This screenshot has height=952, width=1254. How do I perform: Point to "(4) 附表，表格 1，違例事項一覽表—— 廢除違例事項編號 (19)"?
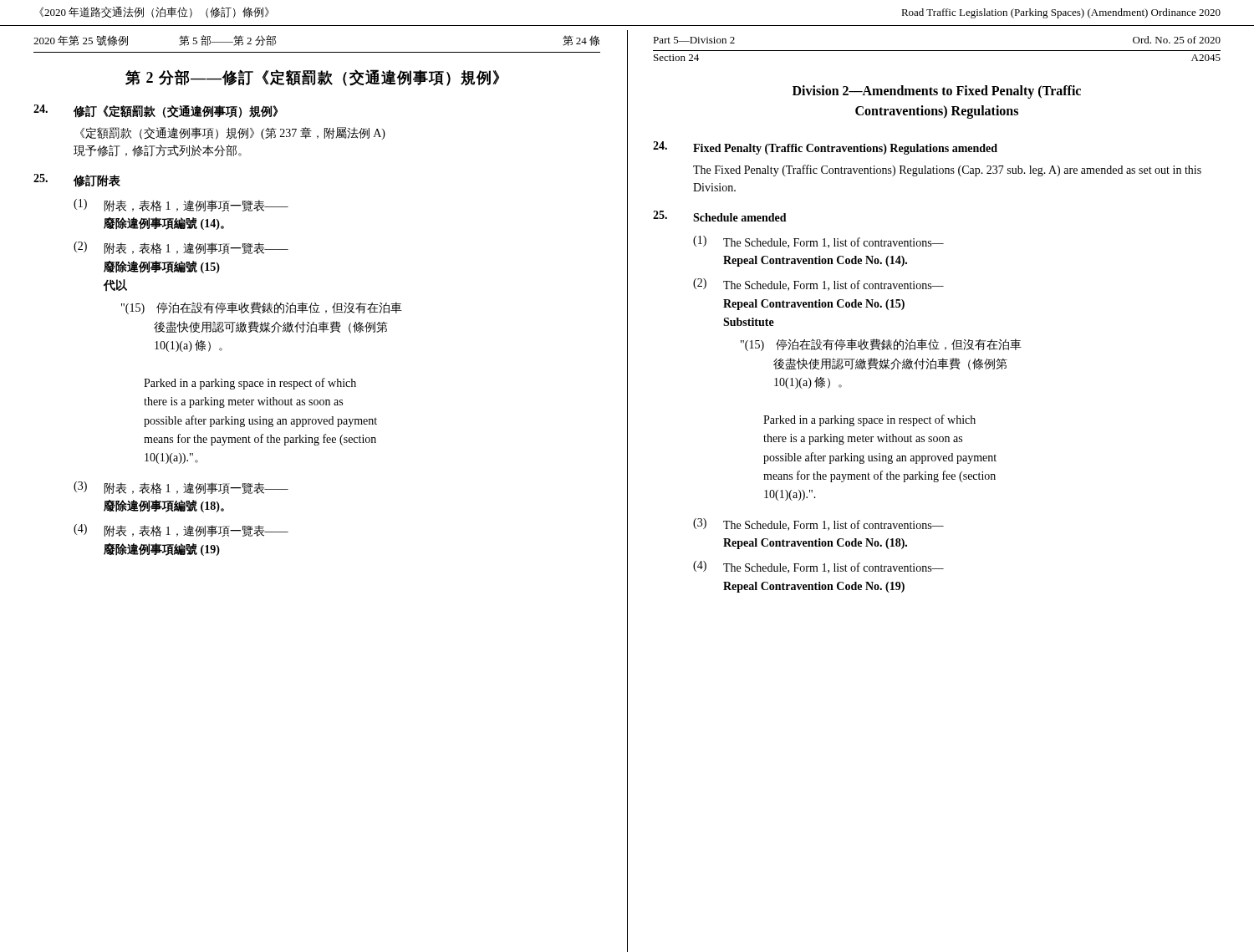181,530
